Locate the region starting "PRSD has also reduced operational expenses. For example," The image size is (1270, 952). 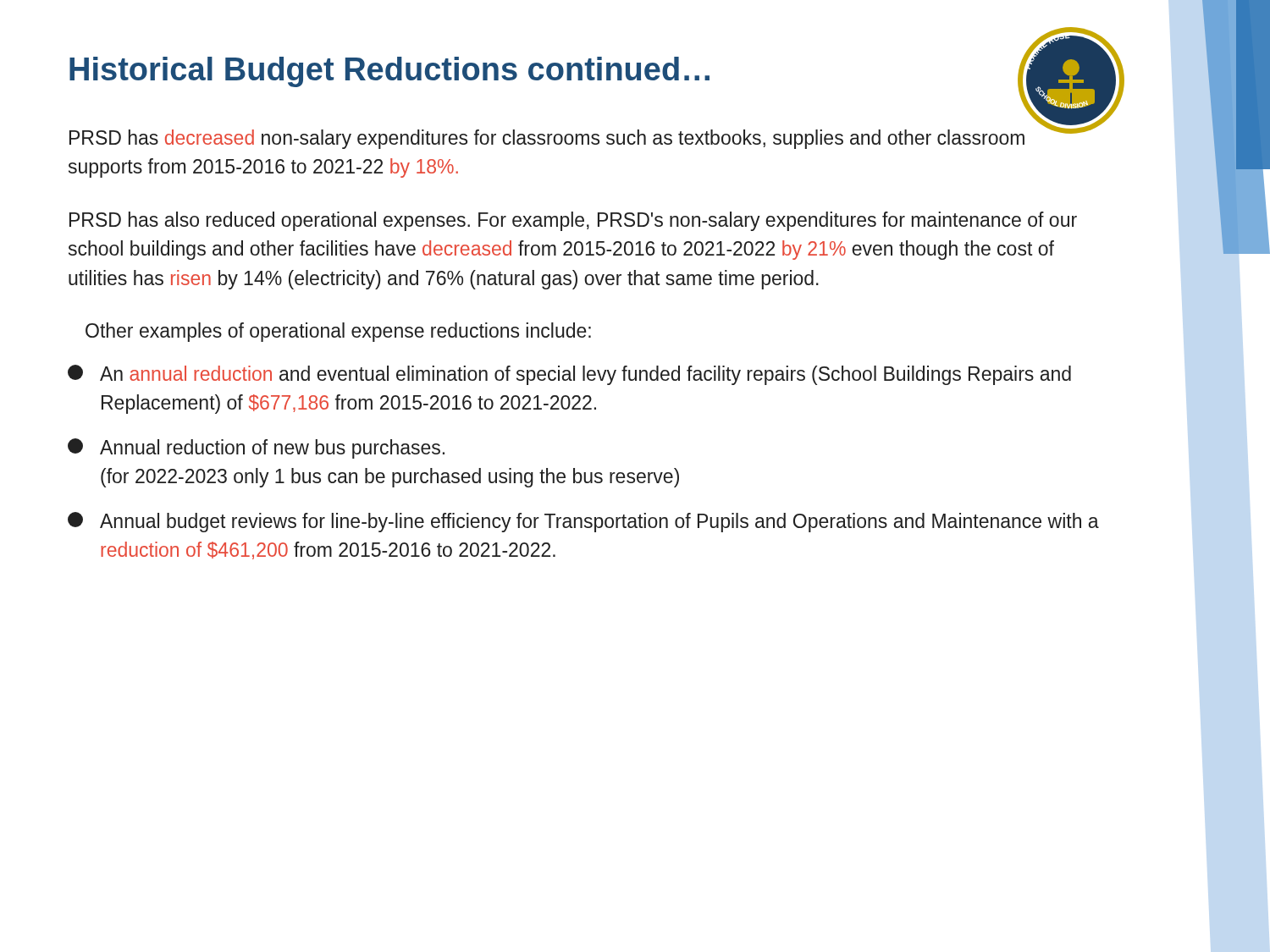[572, 249]
